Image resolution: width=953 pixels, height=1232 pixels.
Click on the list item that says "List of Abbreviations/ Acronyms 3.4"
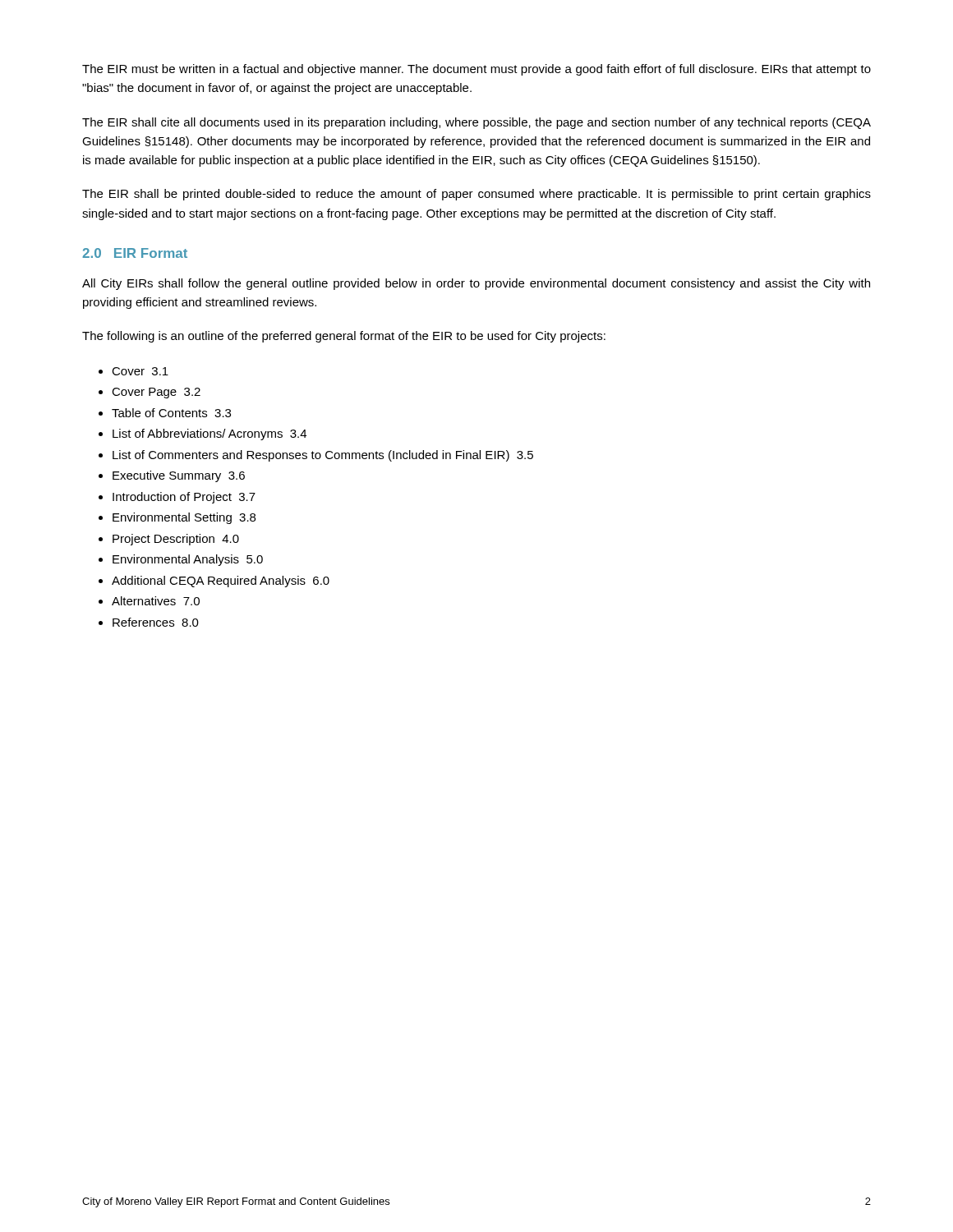(209, 433)
